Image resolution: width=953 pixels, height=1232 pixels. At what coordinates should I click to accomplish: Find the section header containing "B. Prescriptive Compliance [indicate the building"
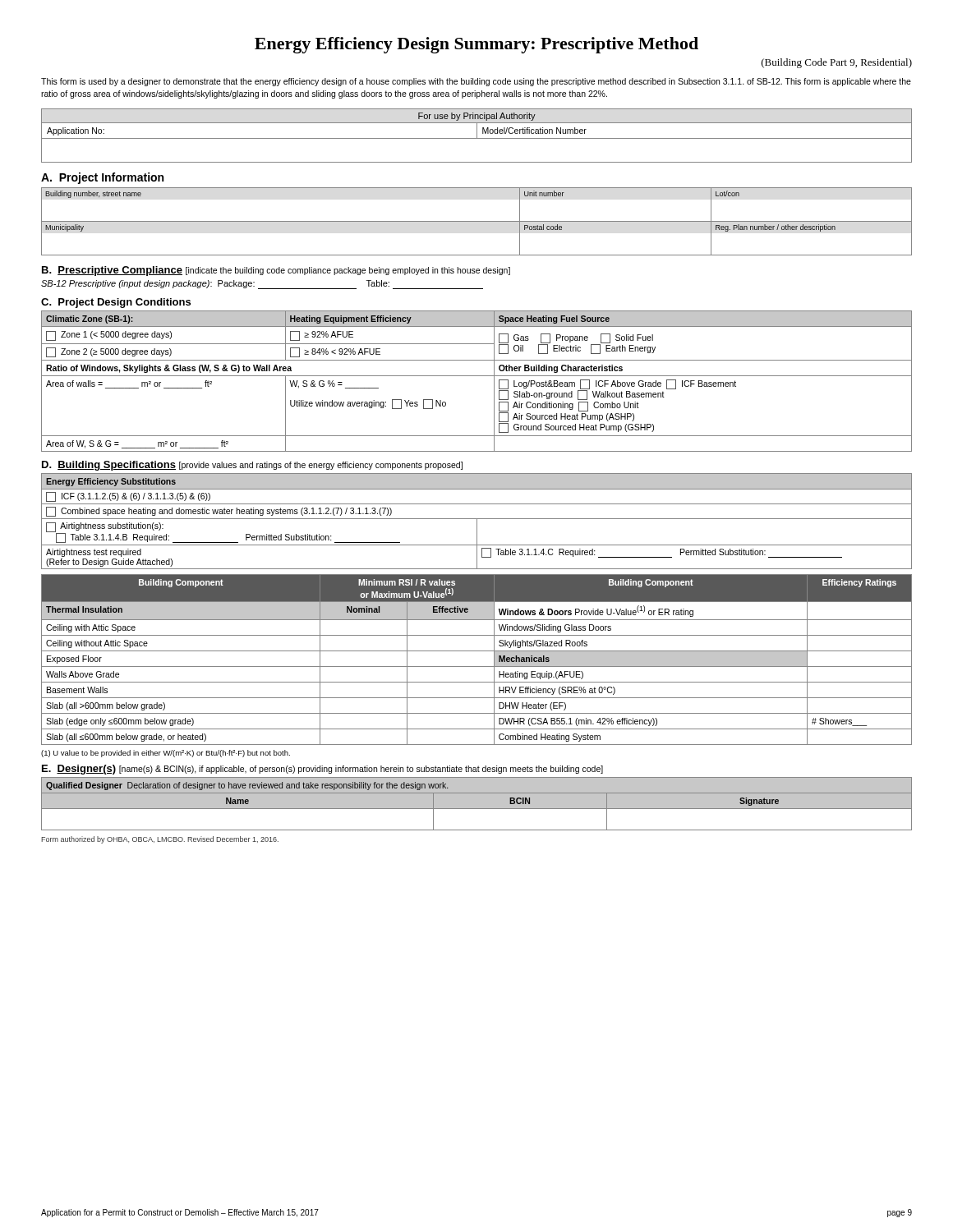click(276, 270)
